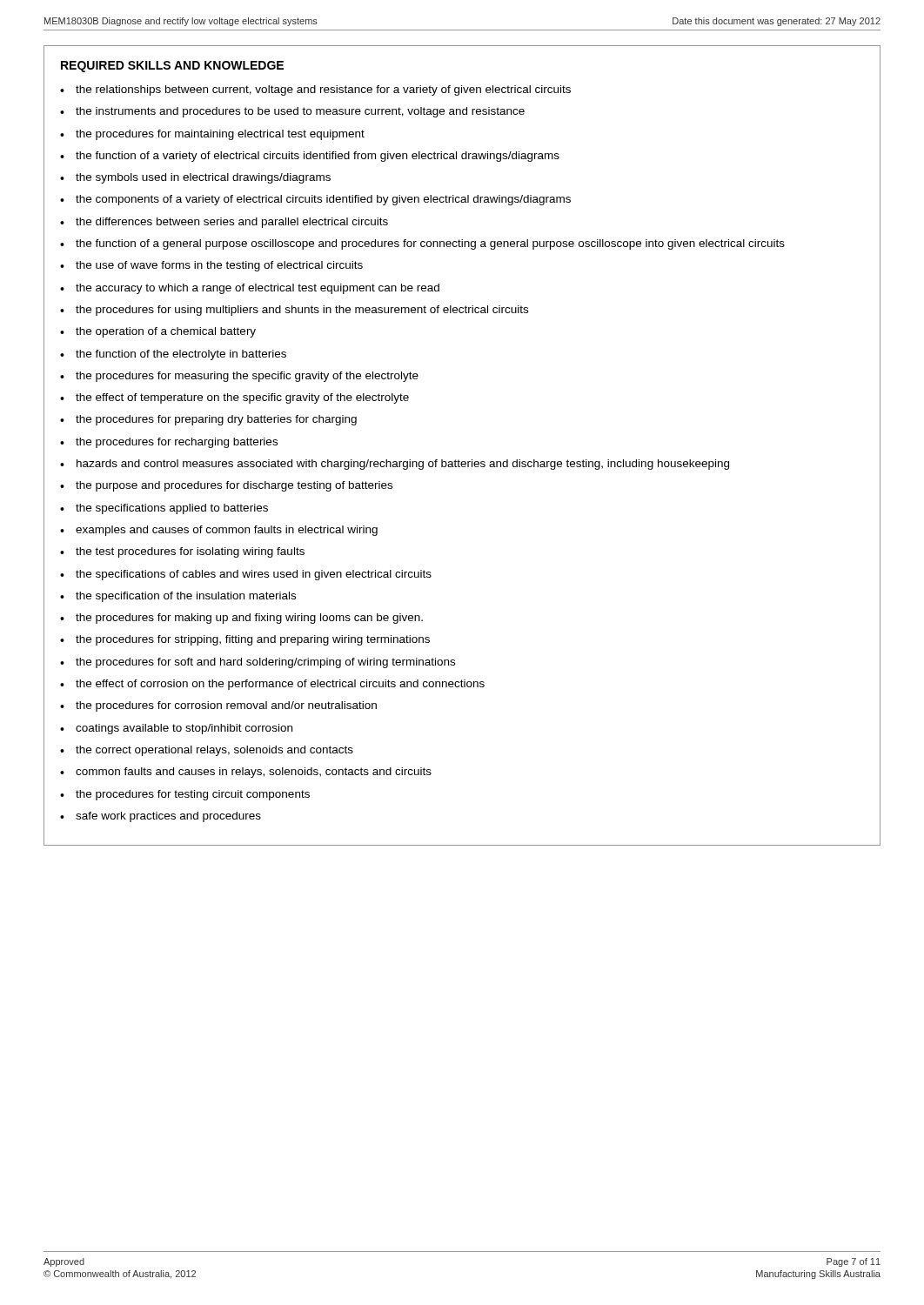Viewport: 924px width, 1305px height.
Task: Where does it say "•the test procedures for isolating wiring faults"?
Action: (182, 552)
